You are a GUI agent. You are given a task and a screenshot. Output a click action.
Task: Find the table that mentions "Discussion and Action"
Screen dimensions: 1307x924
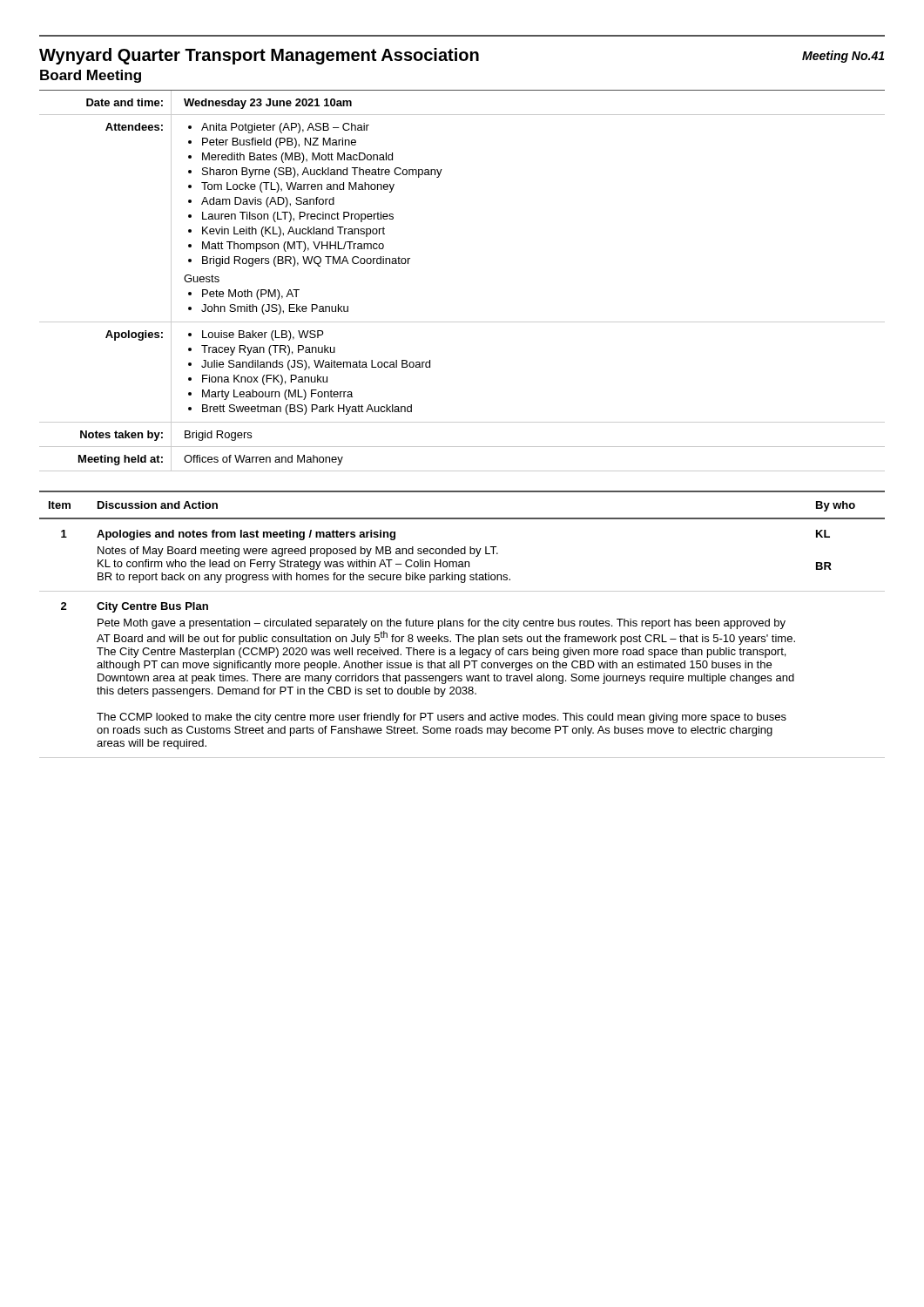tap(462, 624)
